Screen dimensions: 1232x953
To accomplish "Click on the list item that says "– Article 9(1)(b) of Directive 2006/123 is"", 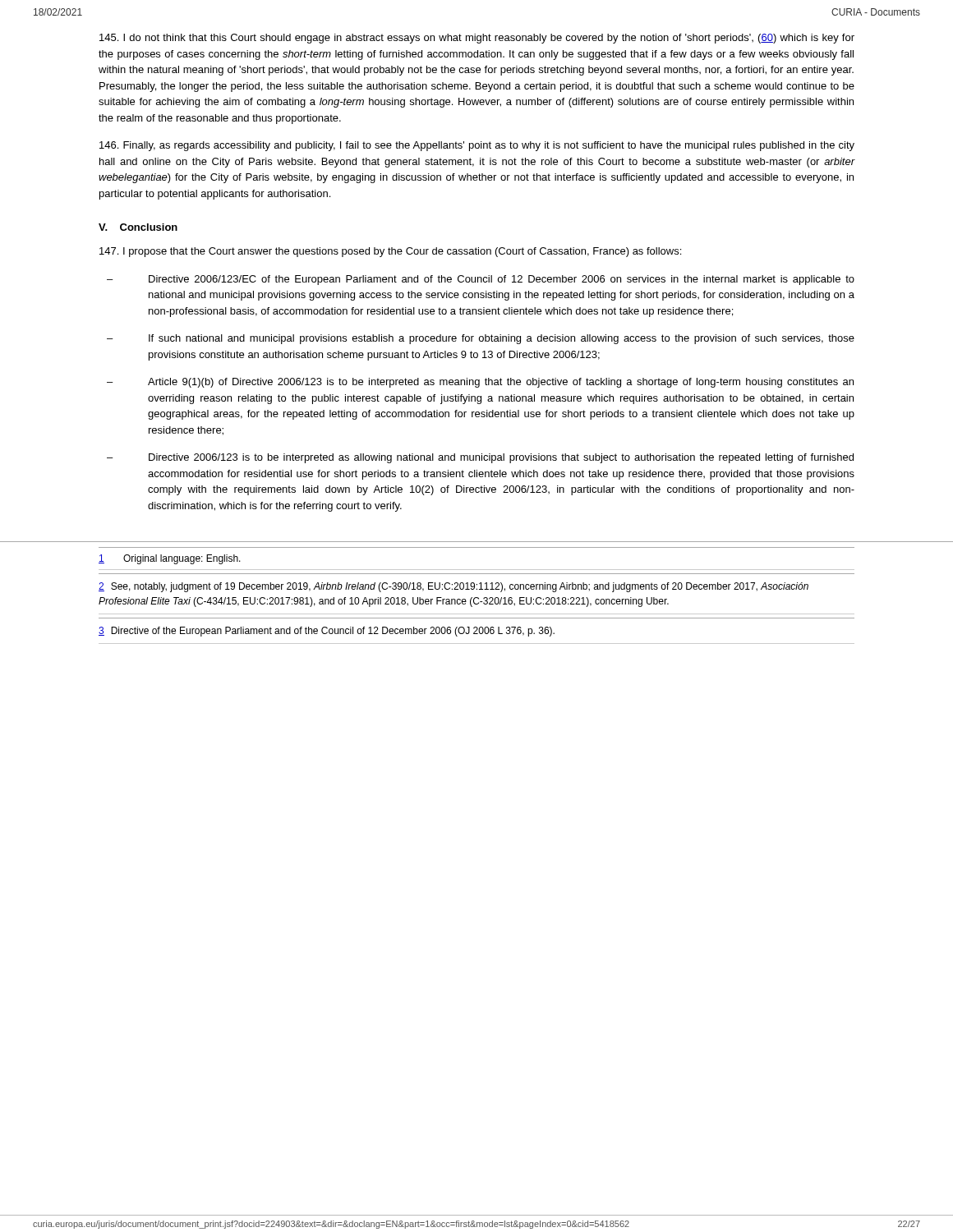I will tap(476, 406).
